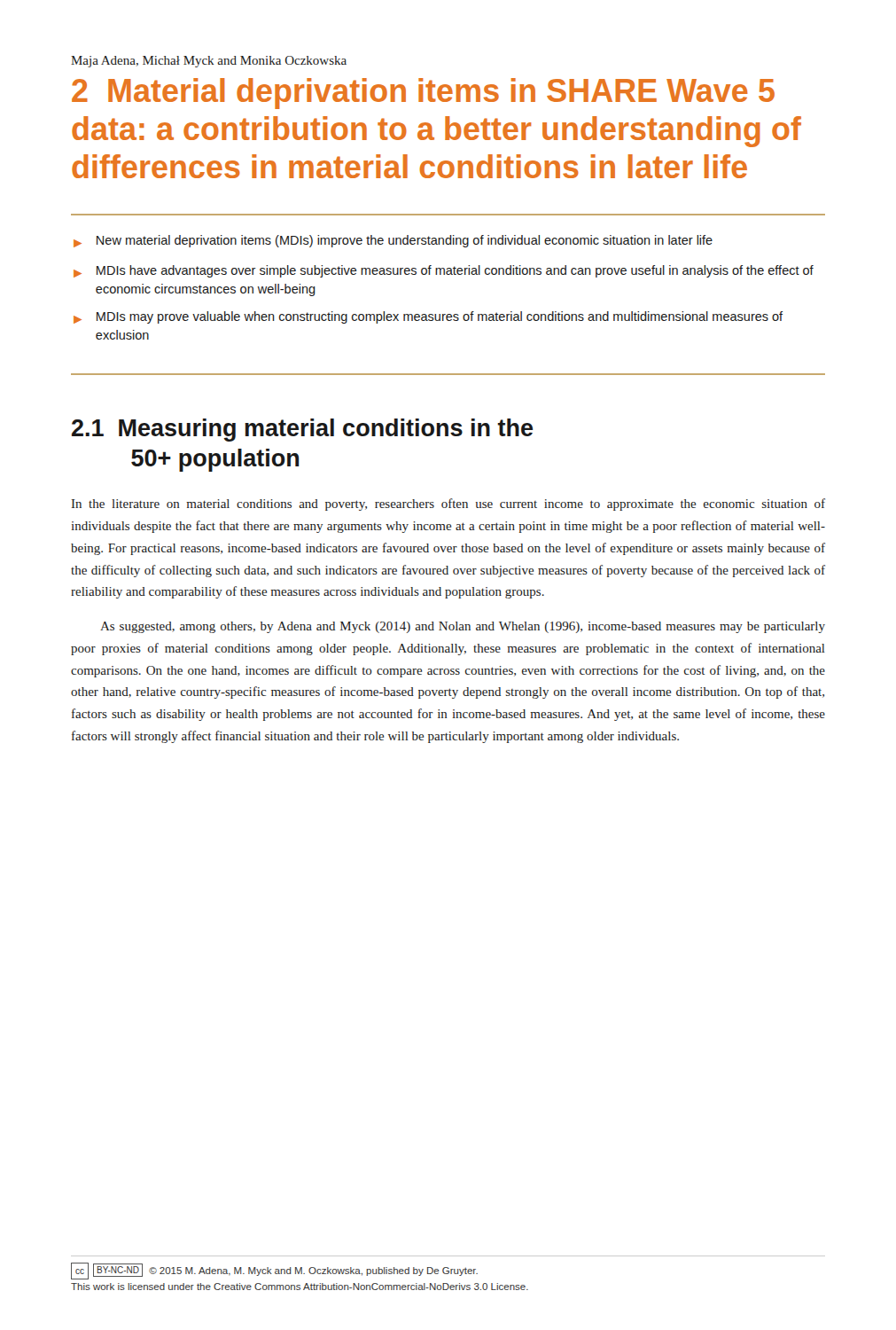896x1330 pixels.
Task: Navigate to the region starting "► MDIs may prove valuable when constructing complex"
Action: coord(448,326)
